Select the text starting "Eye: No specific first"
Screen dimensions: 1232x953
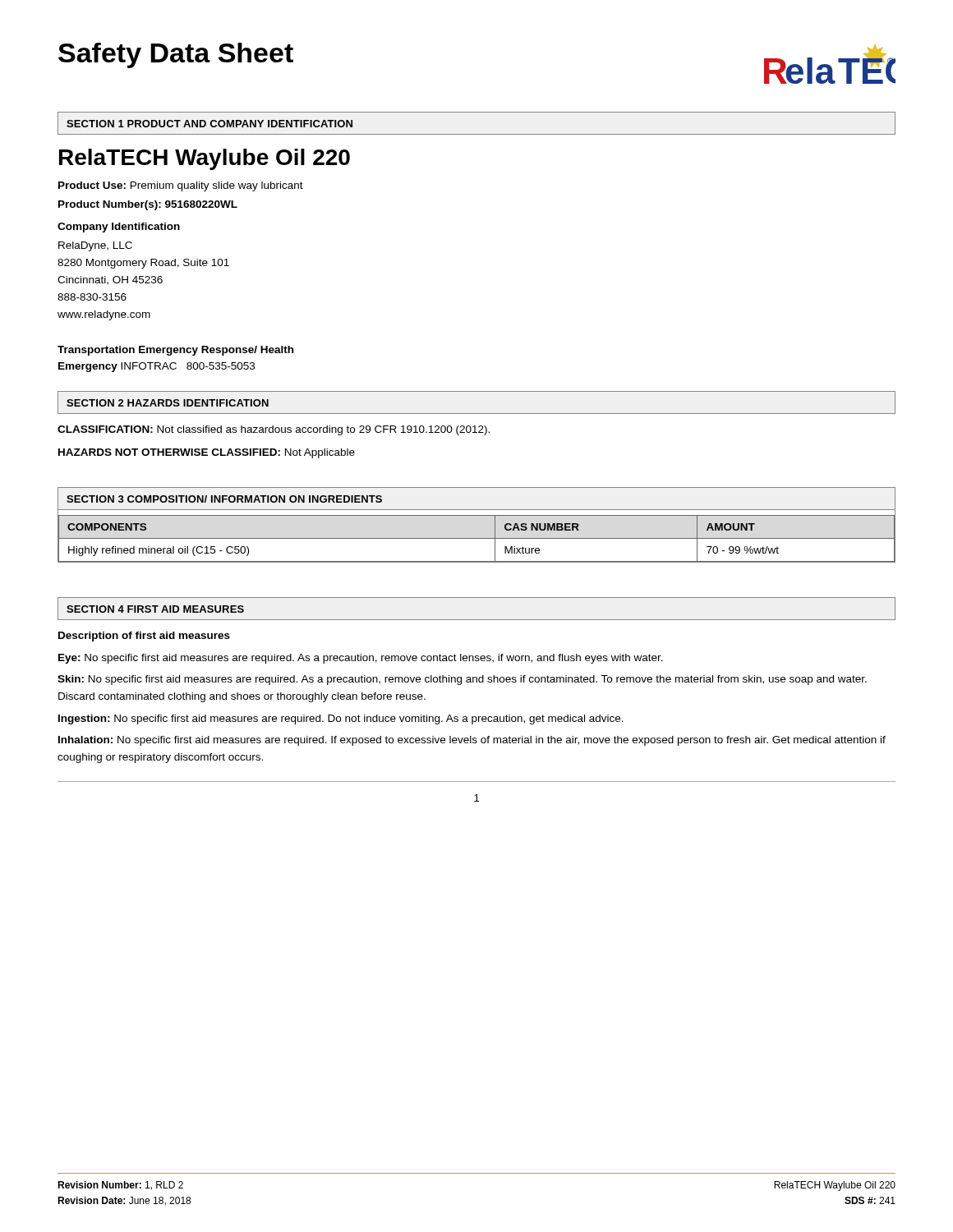coord(476,657)
